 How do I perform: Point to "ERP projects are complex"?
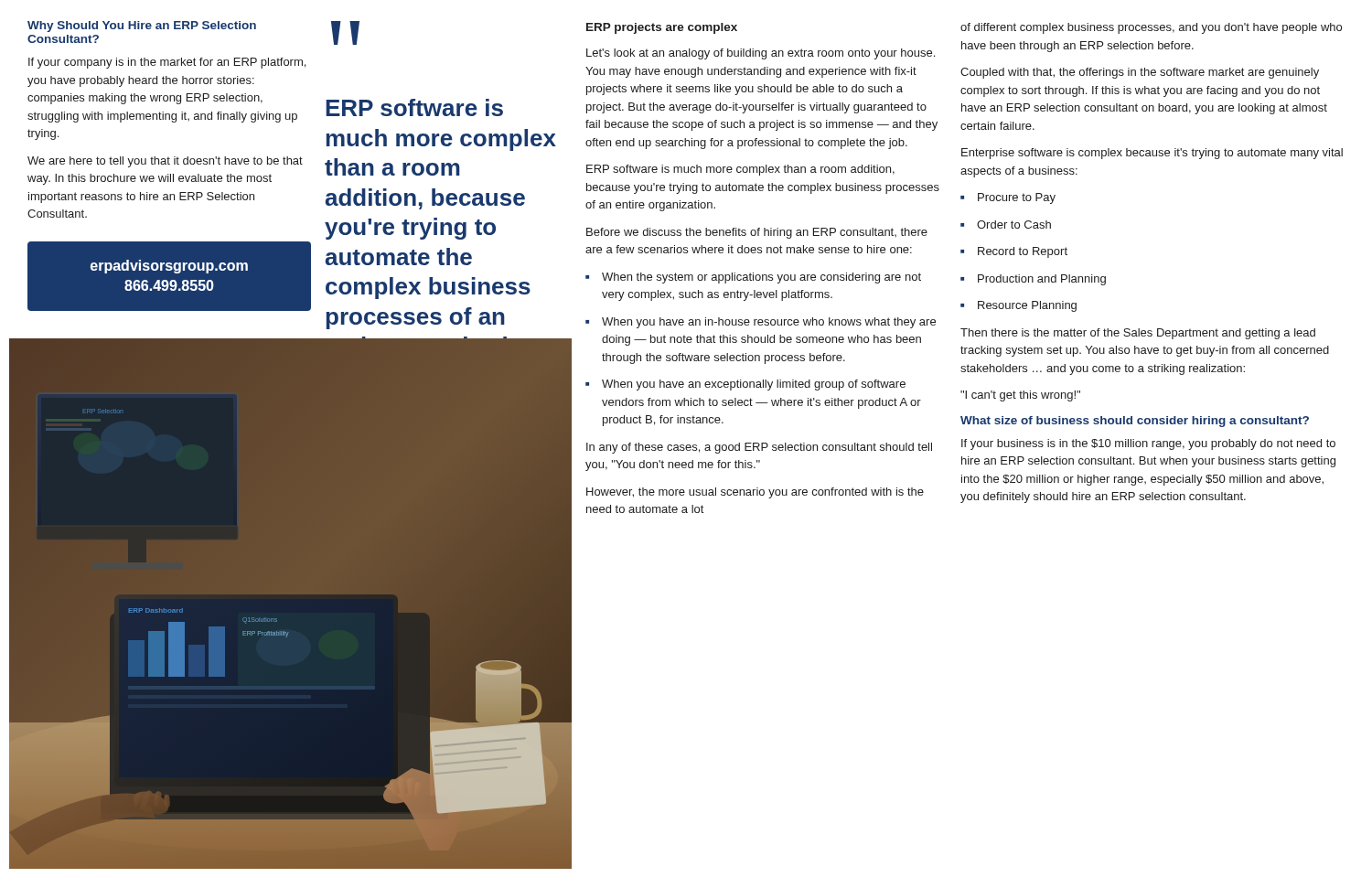pos(662,28)
